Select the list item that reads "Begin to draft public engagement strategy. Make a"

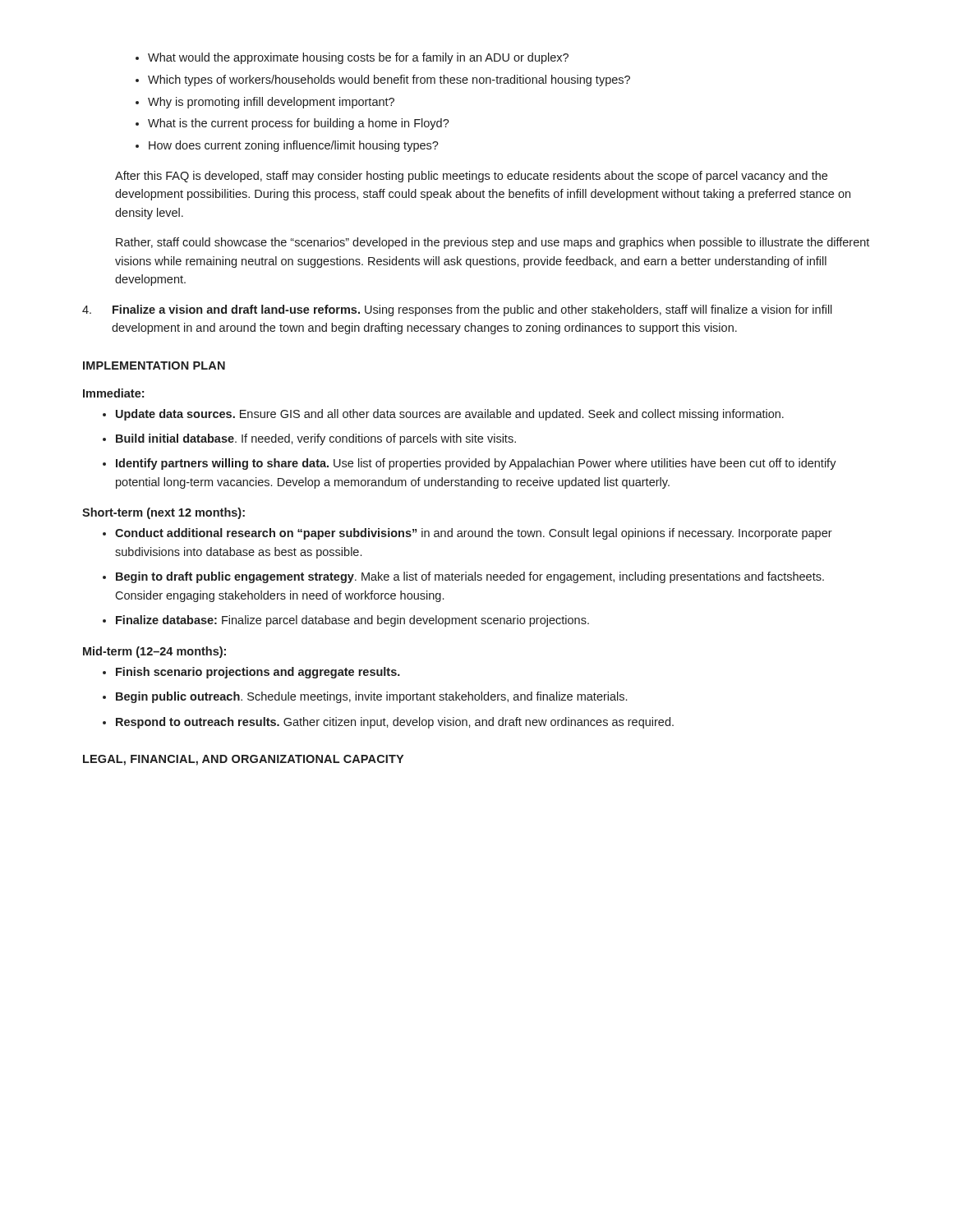(470, 586)
